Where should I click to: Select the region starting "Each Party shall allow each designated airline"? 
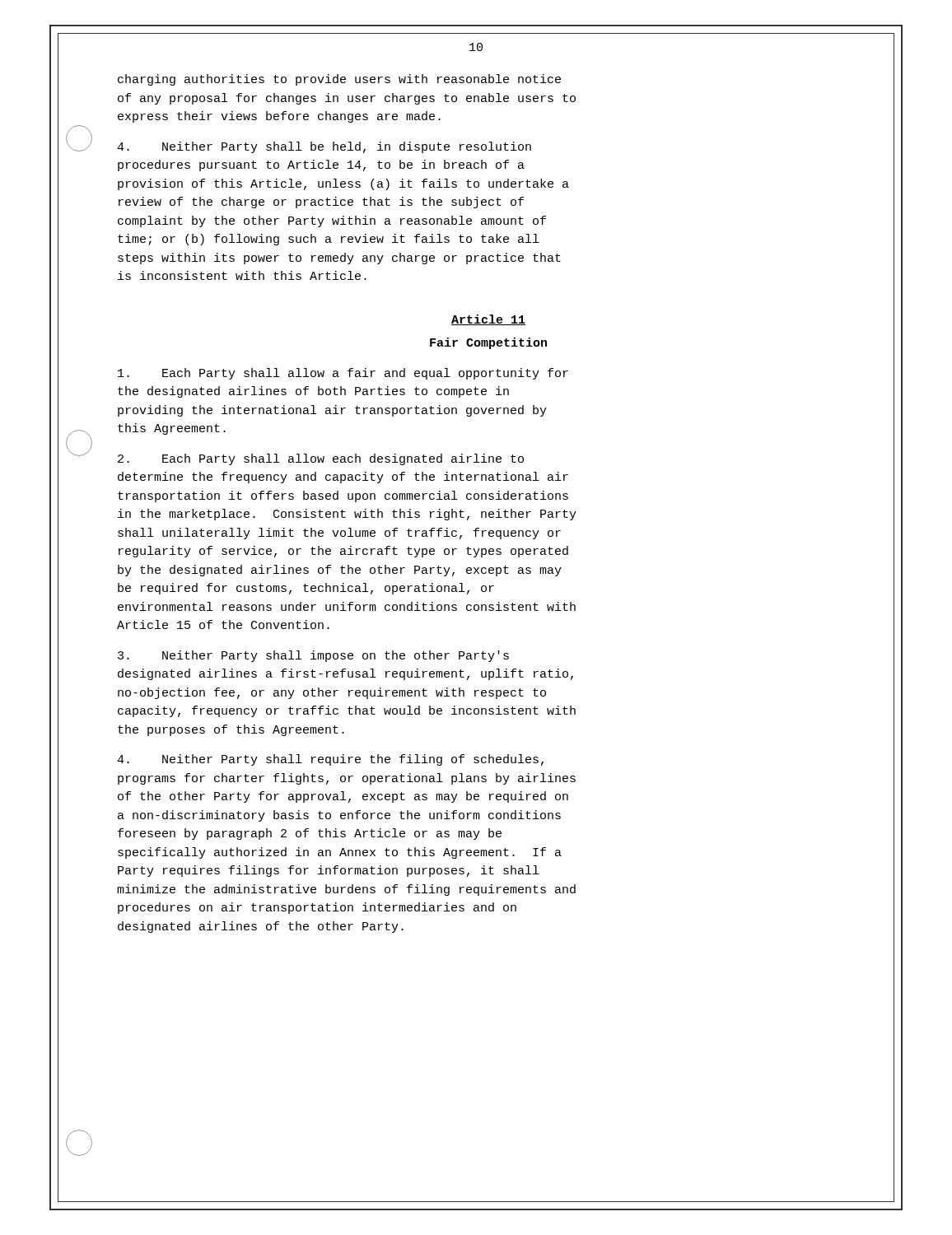click(347, 543)
